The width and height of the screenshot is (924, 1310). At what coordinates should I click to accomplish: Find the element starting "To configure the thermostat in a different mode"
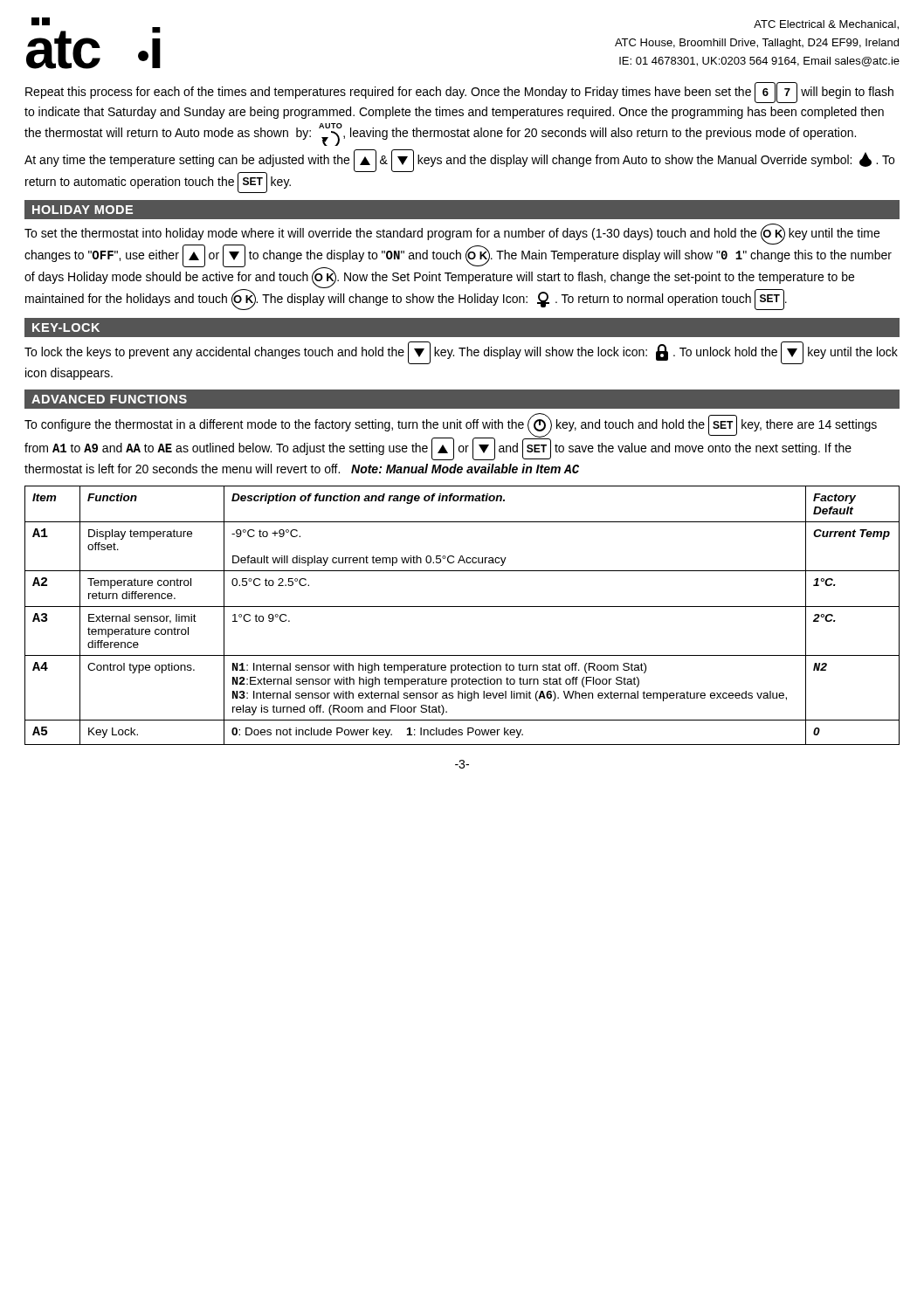[451, 445]
